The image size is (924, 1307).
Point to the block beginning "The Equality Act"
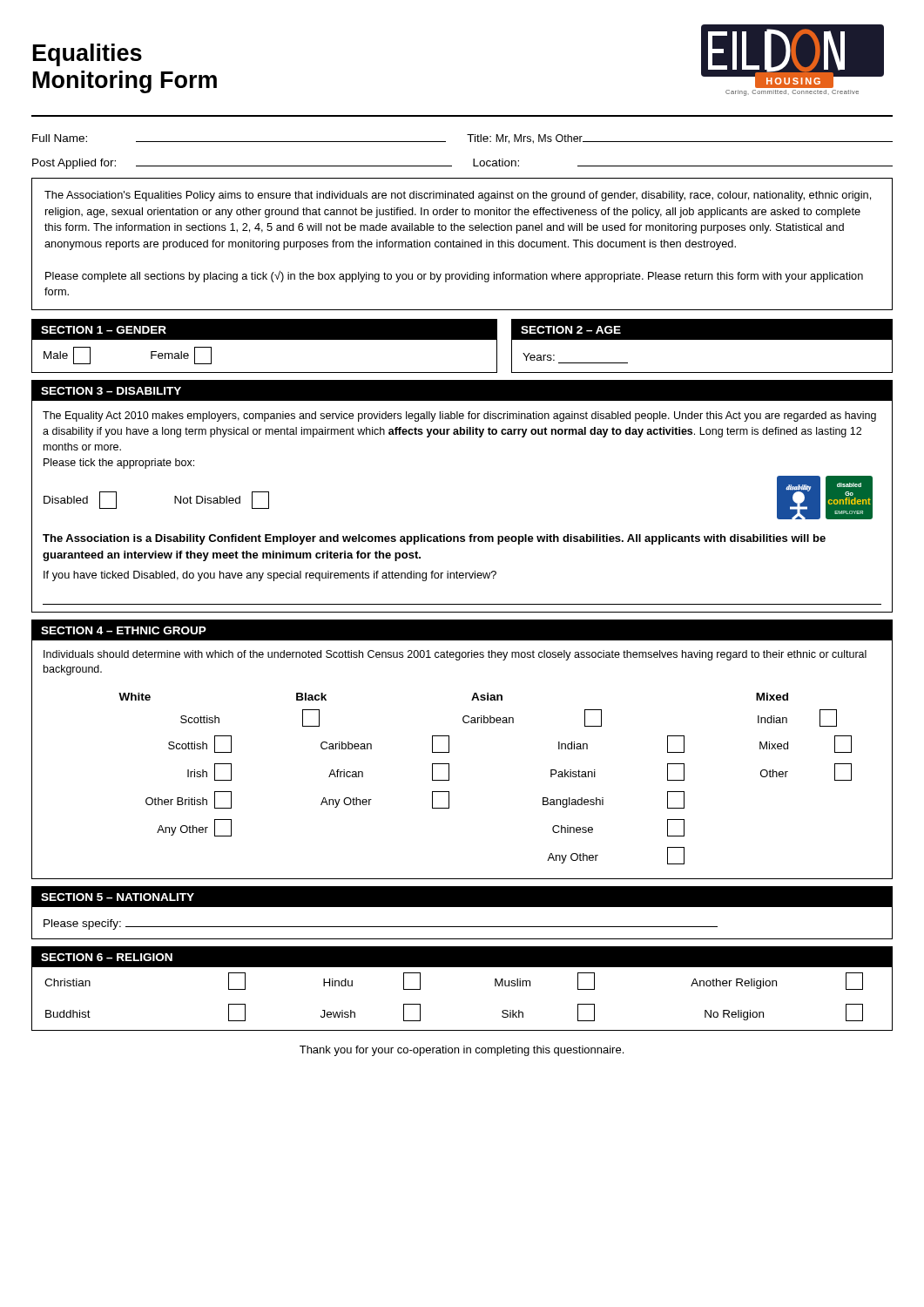tap(460, 439)
